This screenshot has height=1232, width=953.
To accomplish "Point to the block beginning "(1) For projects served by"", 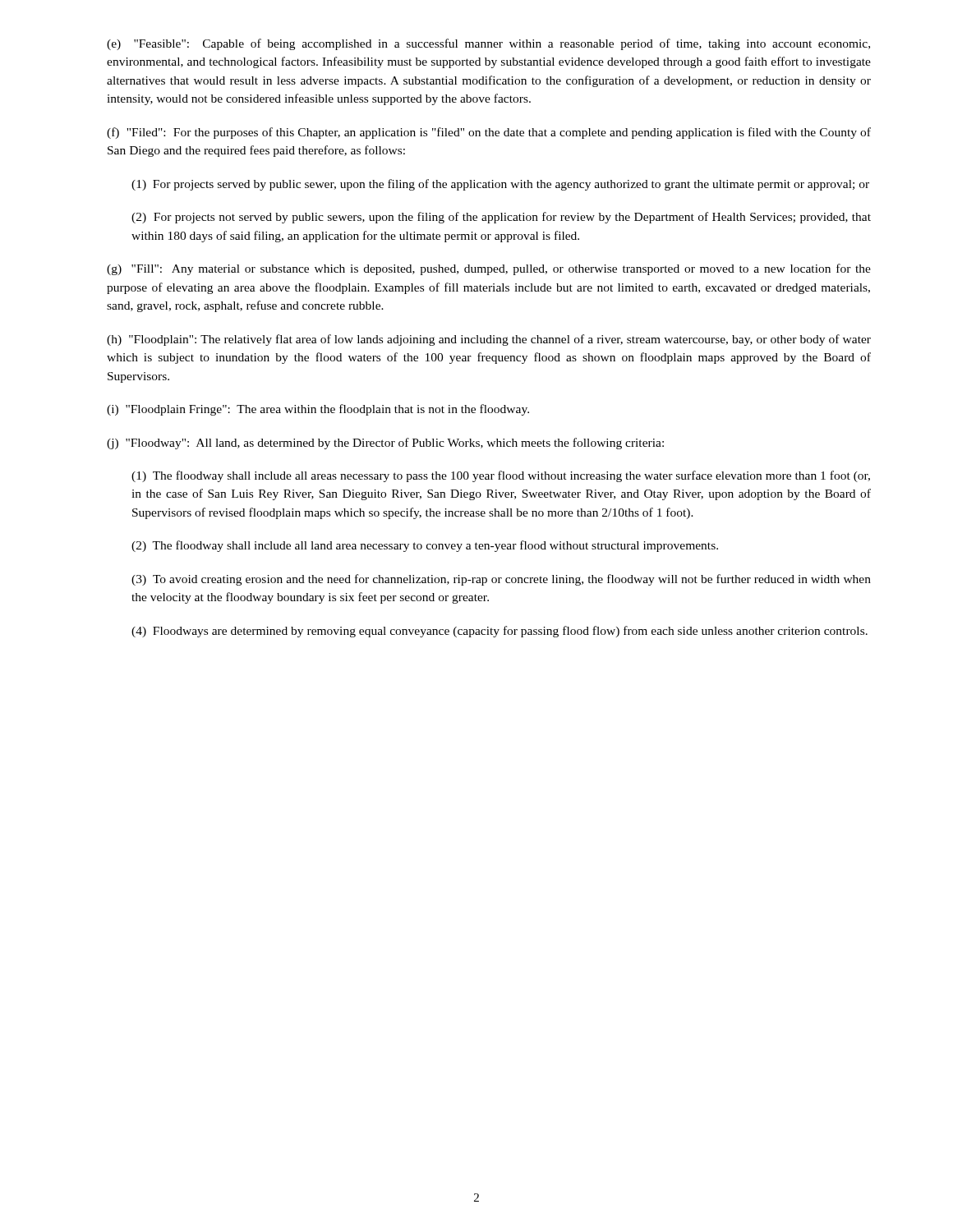I will click(x=500, y=183).
